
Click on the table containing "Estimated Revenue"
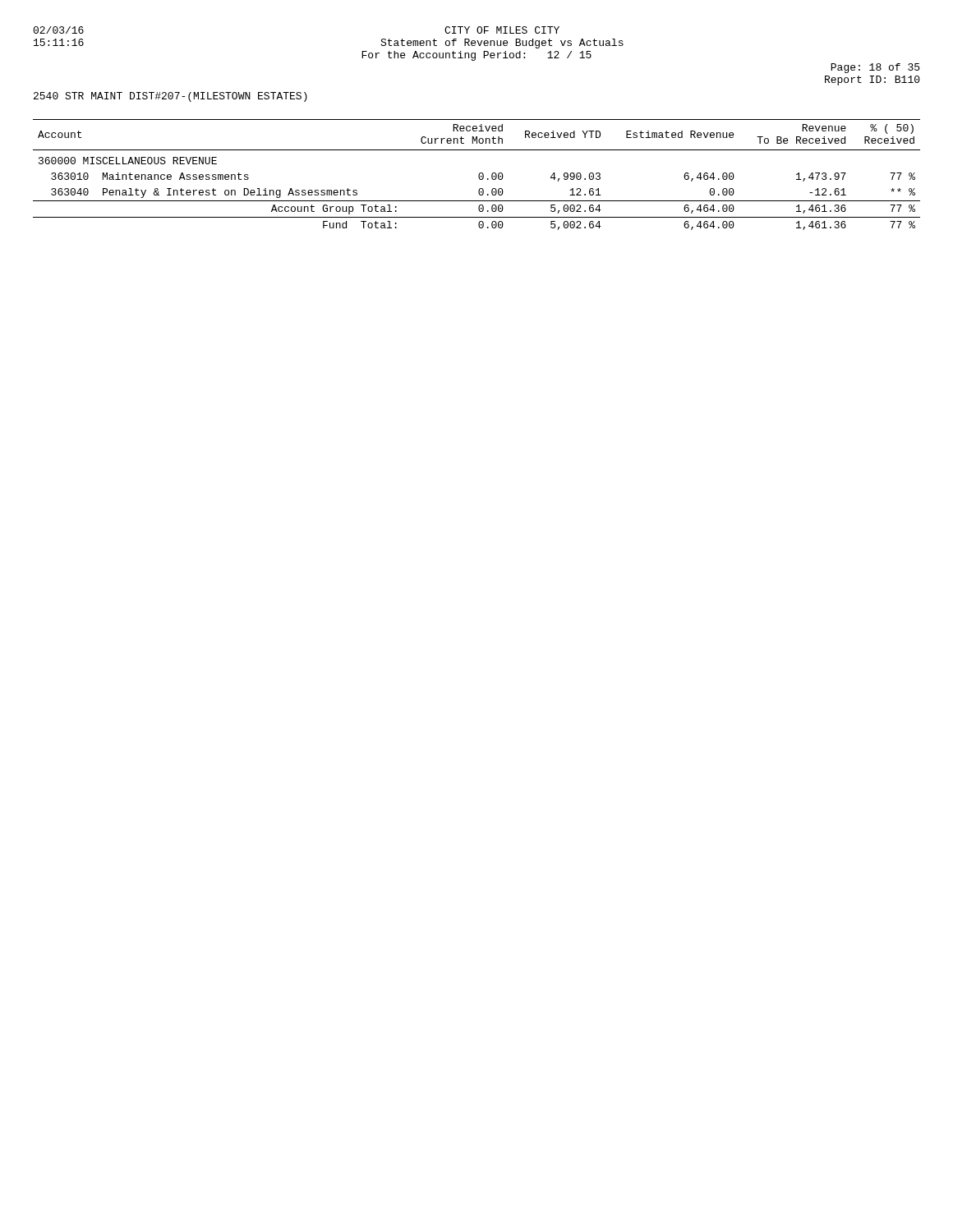476,176
